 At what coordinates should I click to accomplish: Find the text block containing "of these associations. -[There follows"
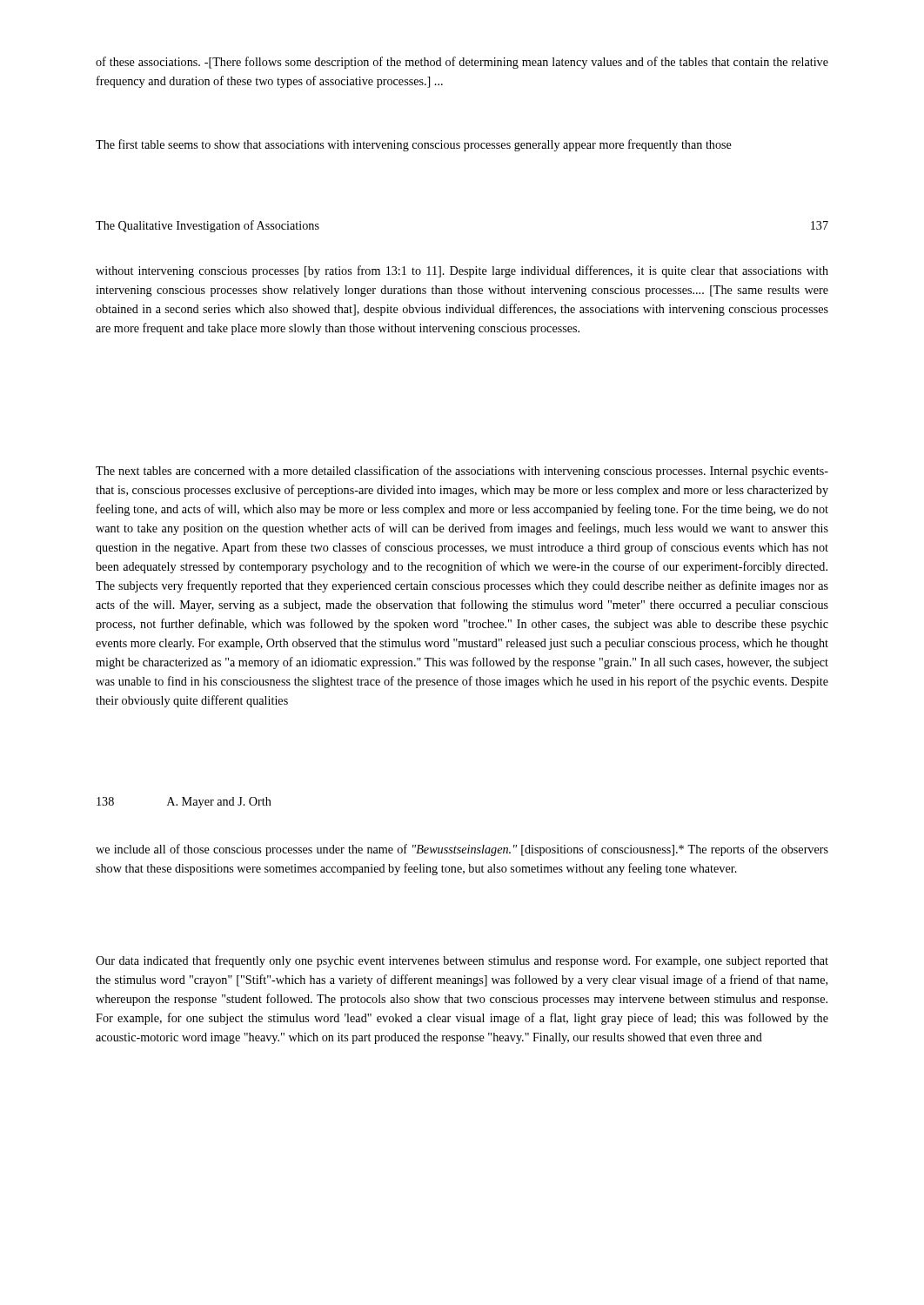[462, 71]
